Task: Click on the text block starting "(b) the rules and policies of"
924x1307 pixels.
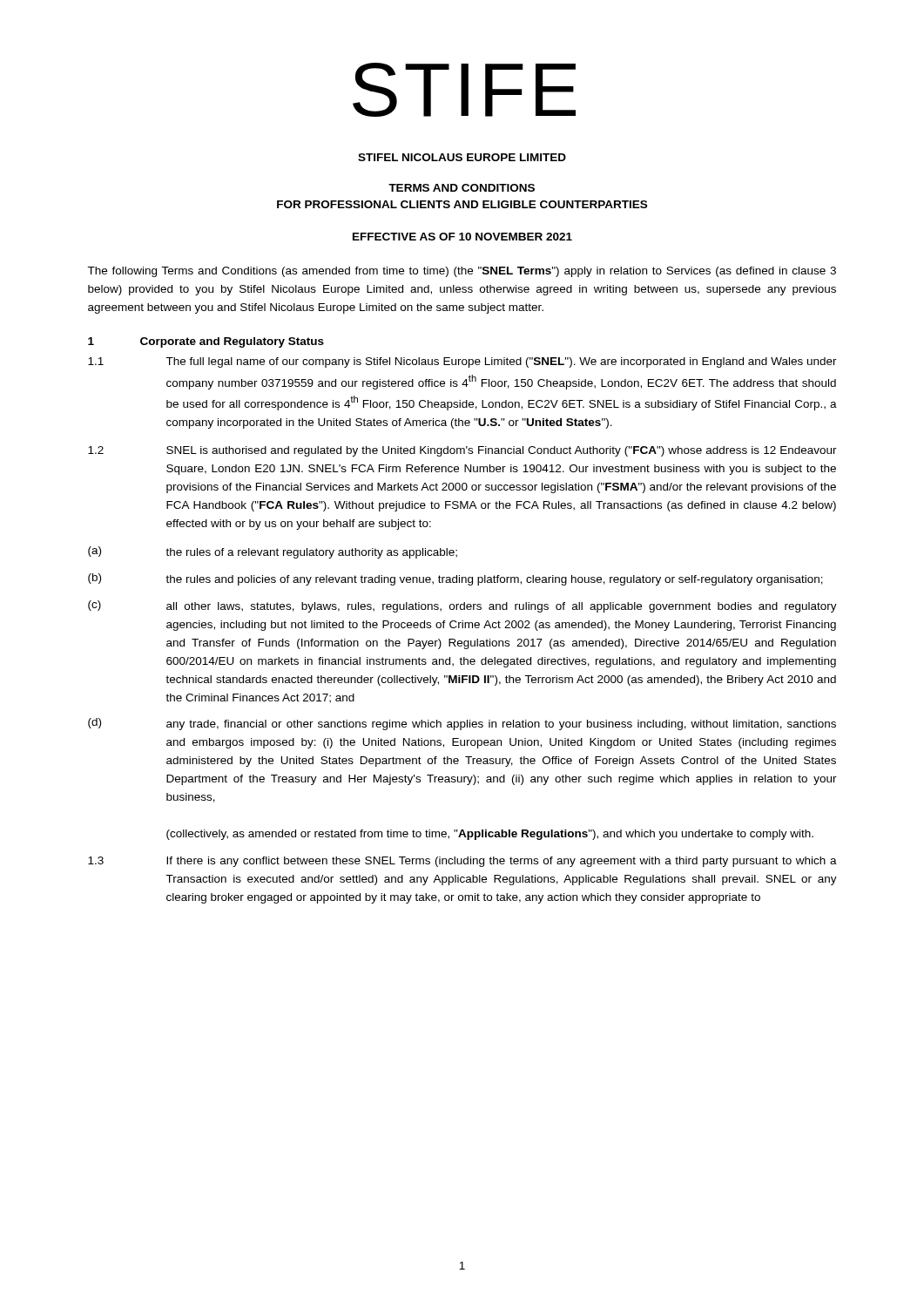Action: 462,580
